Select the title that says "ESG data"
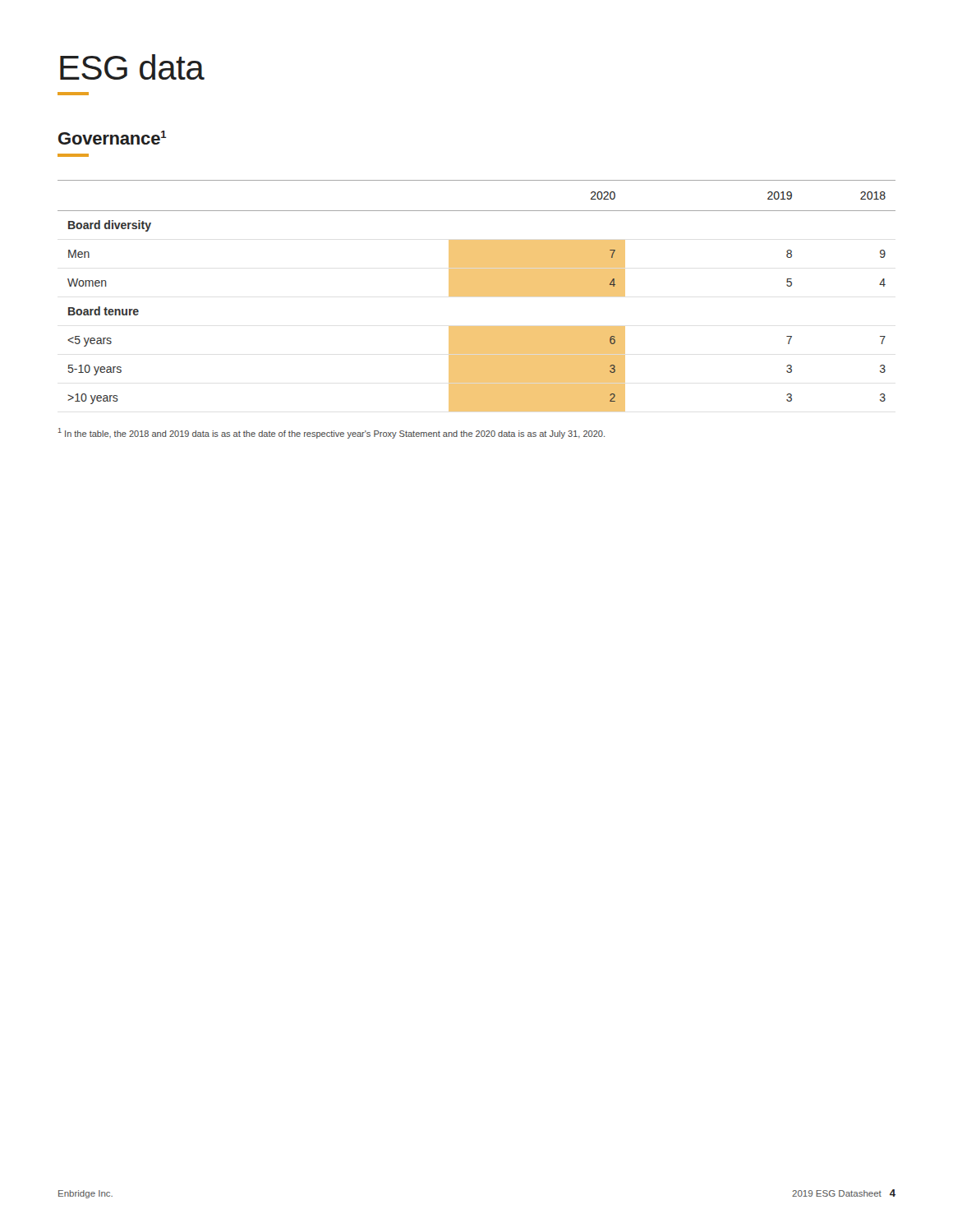 pos(131,68)
